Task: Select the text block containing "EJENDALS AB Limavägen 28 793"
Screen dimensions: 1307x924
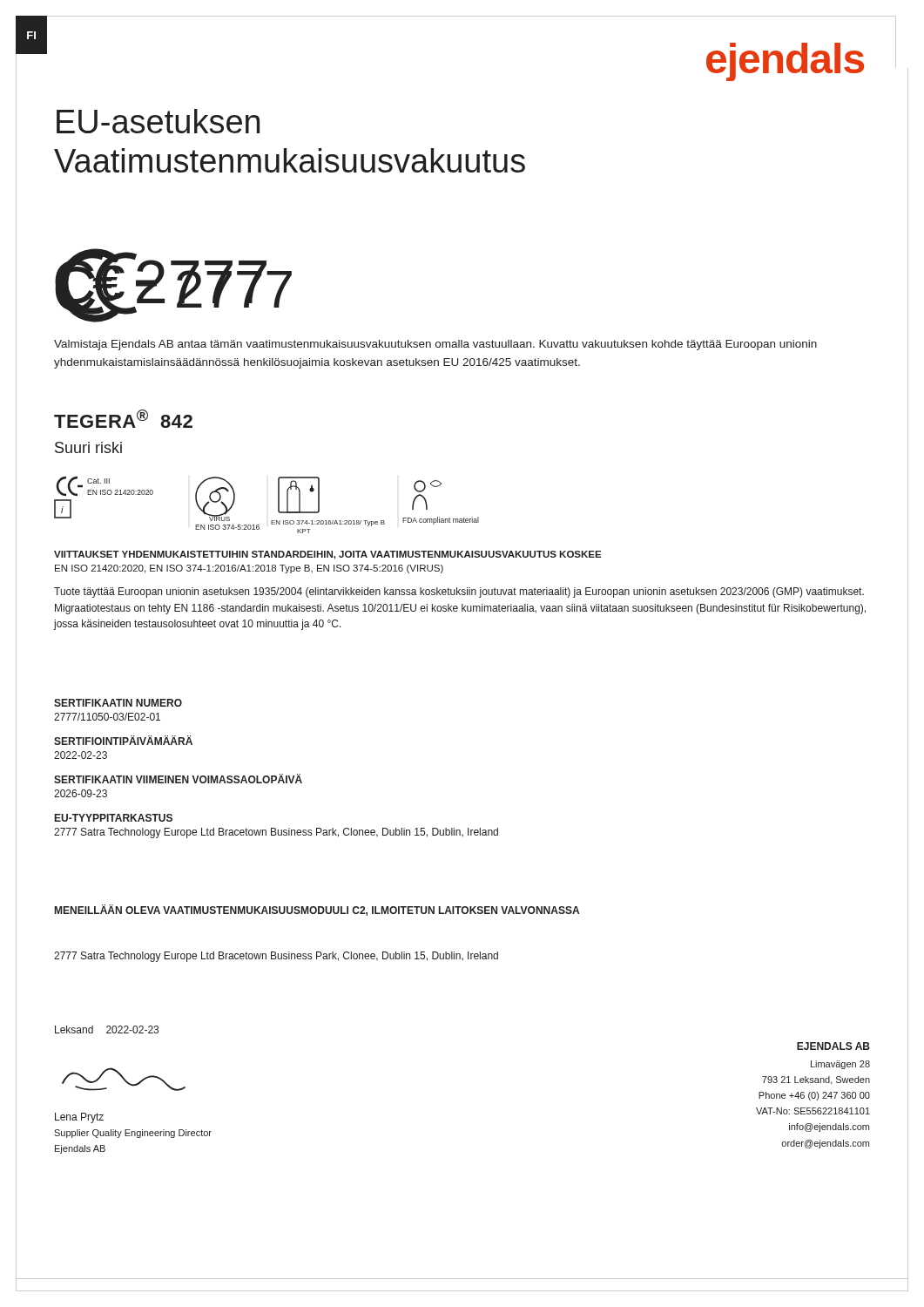Action: (x=813, y=1094)
